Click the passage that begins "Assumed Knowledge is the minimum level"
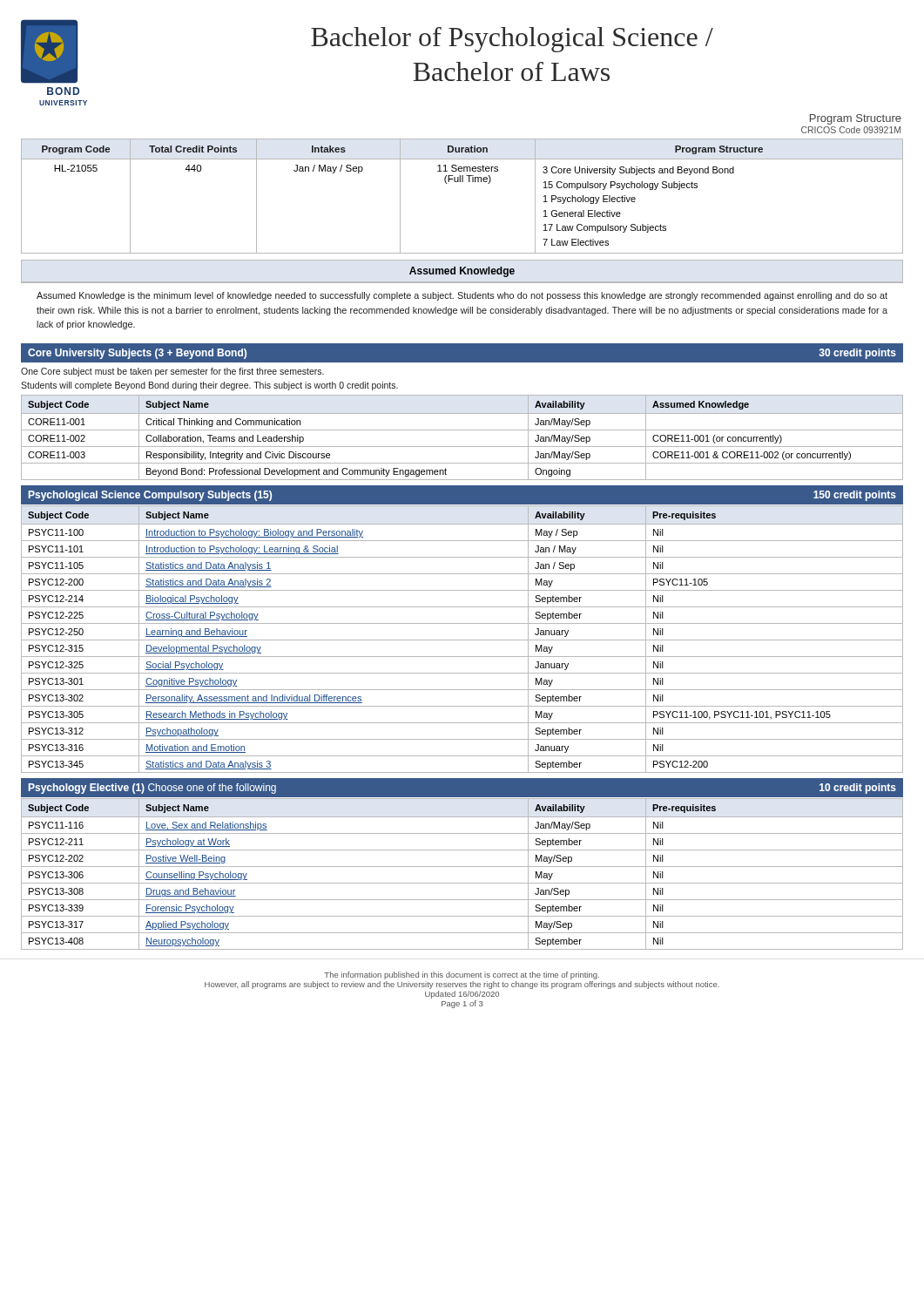Screen dimensions: 1307x924 [x=462, y=311]
